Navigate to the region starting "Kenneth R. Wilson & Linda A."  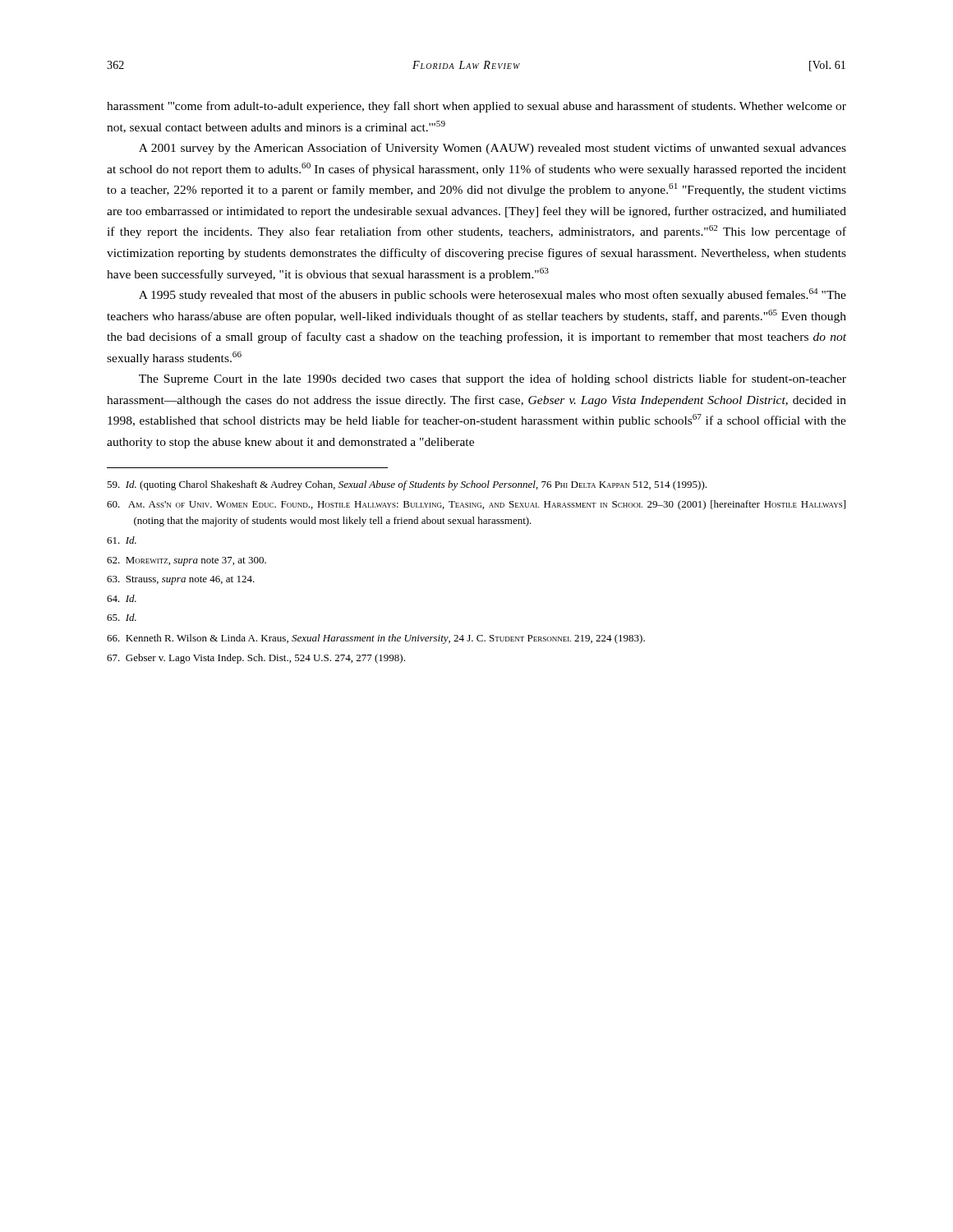pyautogui.click(x=376, y=637)
